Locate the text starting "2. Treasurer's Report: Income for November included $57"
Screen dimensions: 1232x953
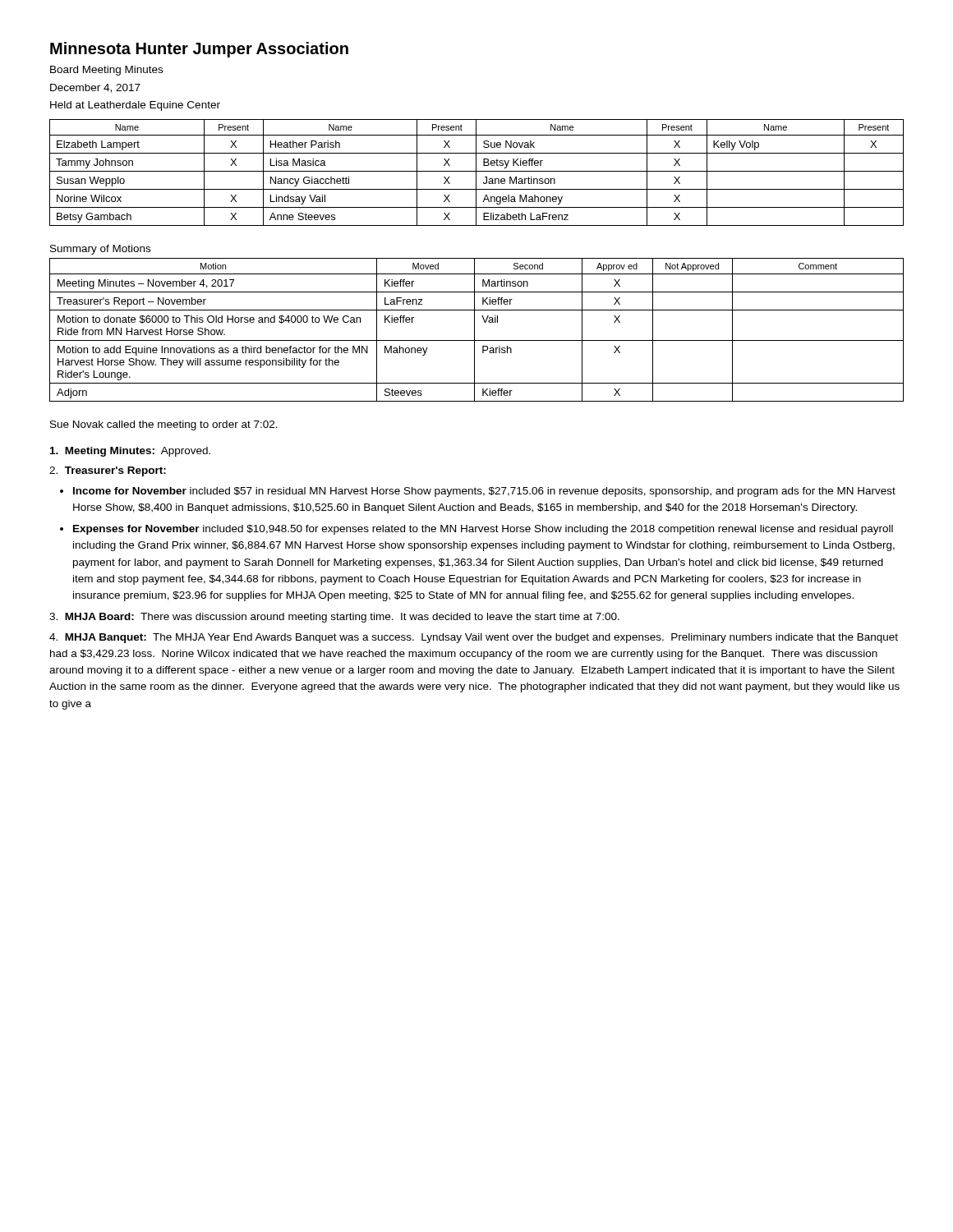pos(476,534)
